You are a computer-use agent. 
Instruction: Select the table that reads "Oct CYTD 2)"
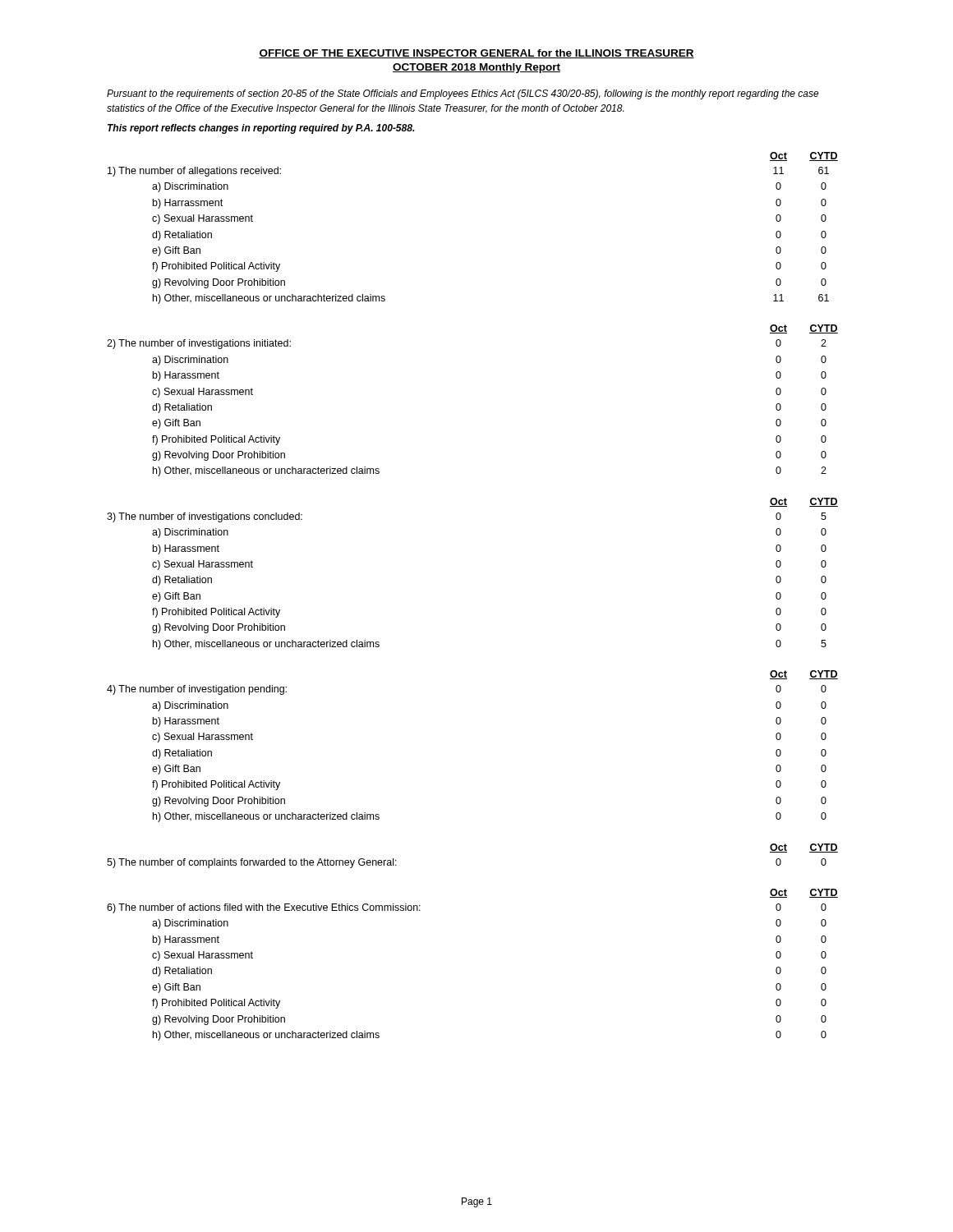point(476,401)
